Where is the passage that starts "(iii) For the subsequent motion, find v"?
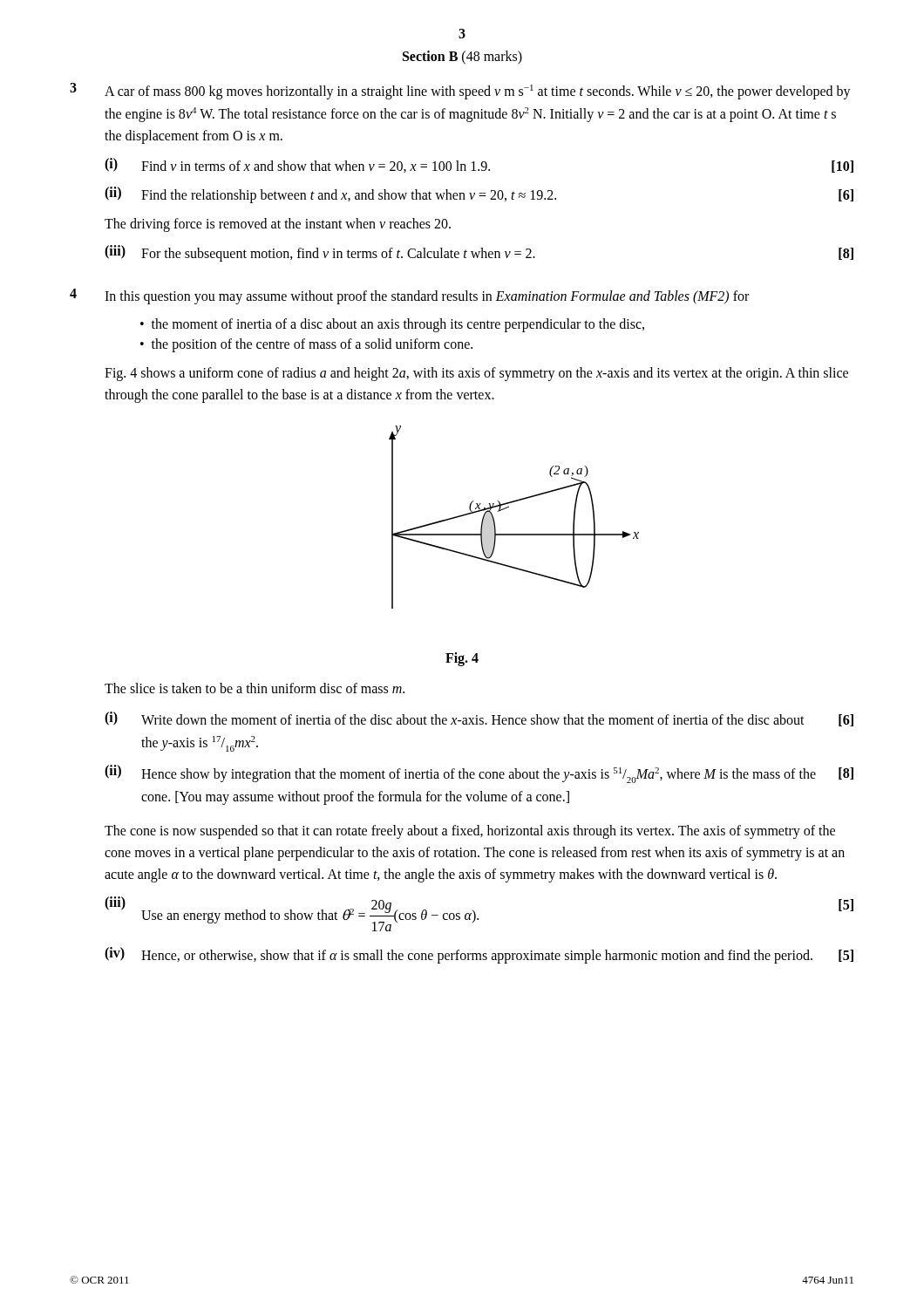This screenshot has height=1308, width=924. pos(479,254)
